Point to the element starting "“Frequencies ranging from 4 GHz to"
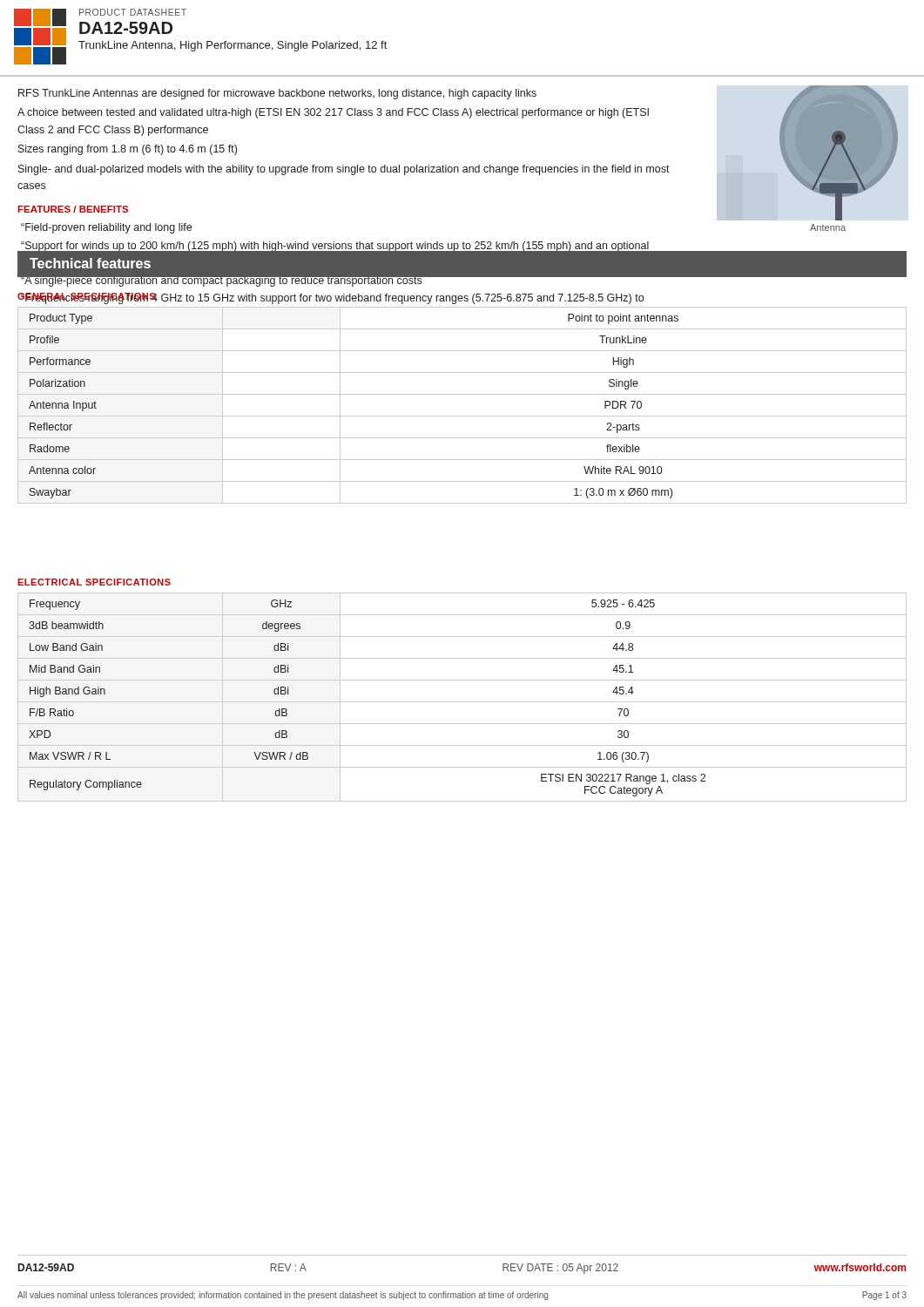 point(333,306)
